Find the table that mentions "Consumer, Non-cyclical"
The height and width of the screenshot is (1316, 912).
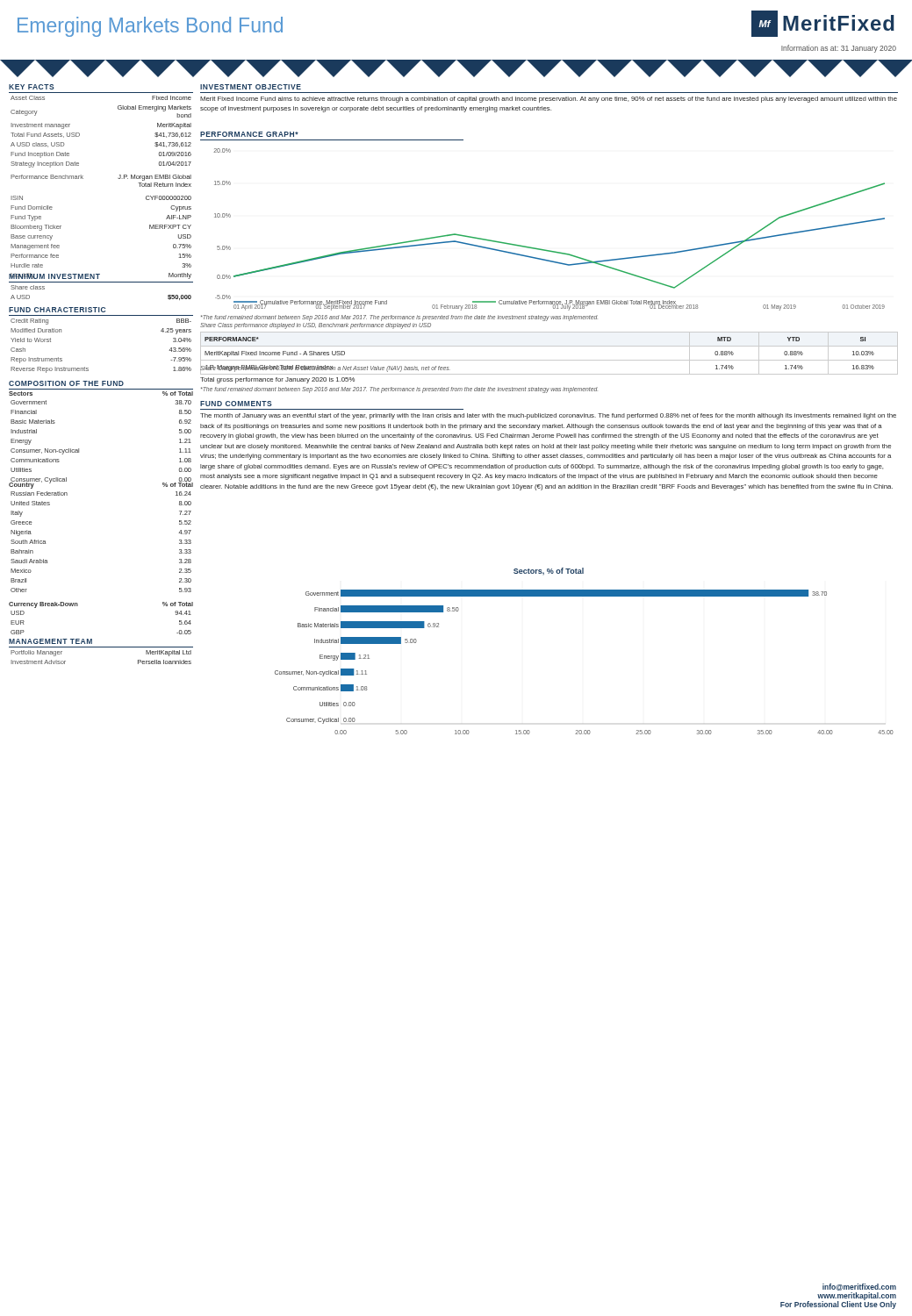click(x=101, y=441)
